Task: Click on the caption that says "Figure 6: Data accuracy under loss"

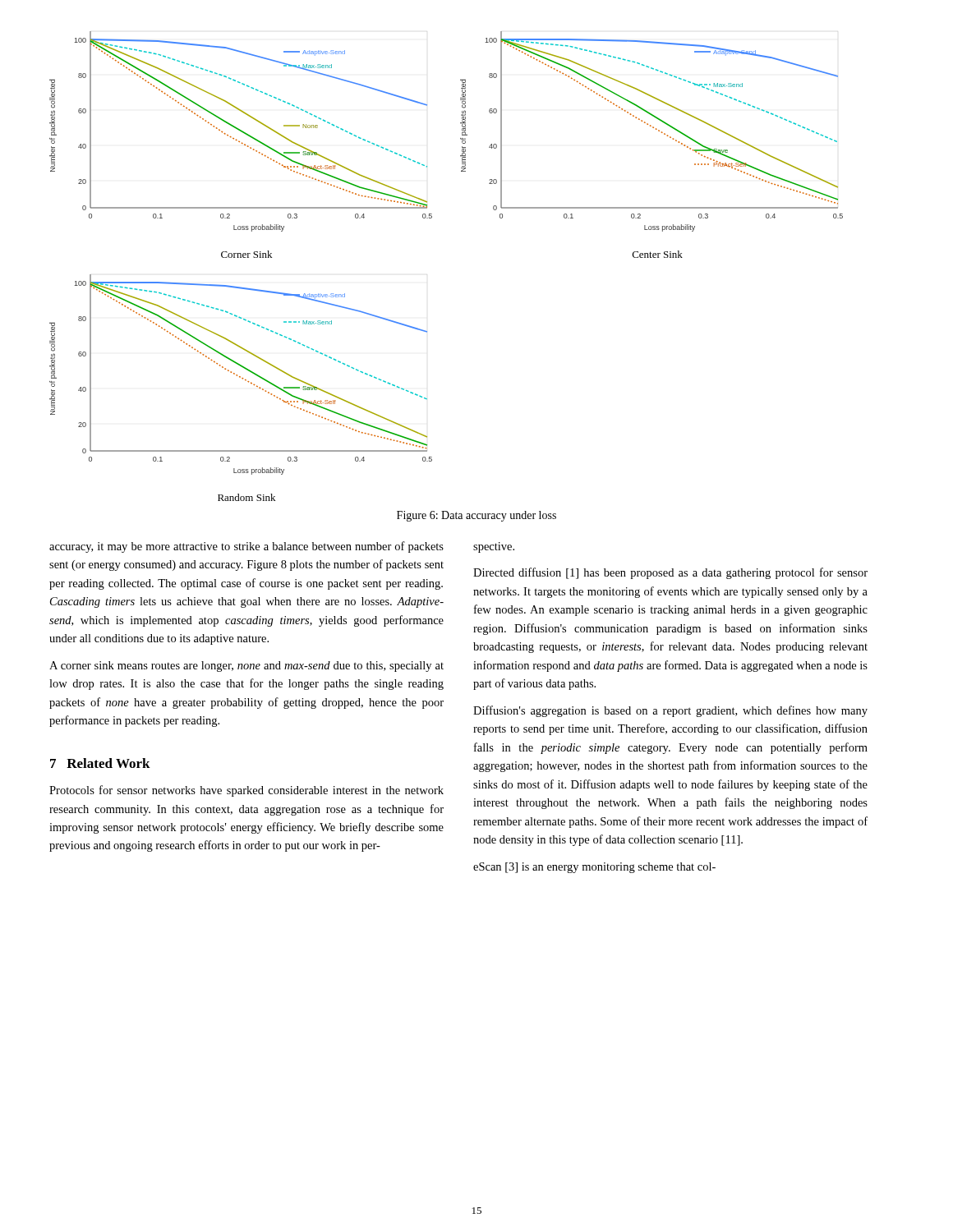Action: 476,515
